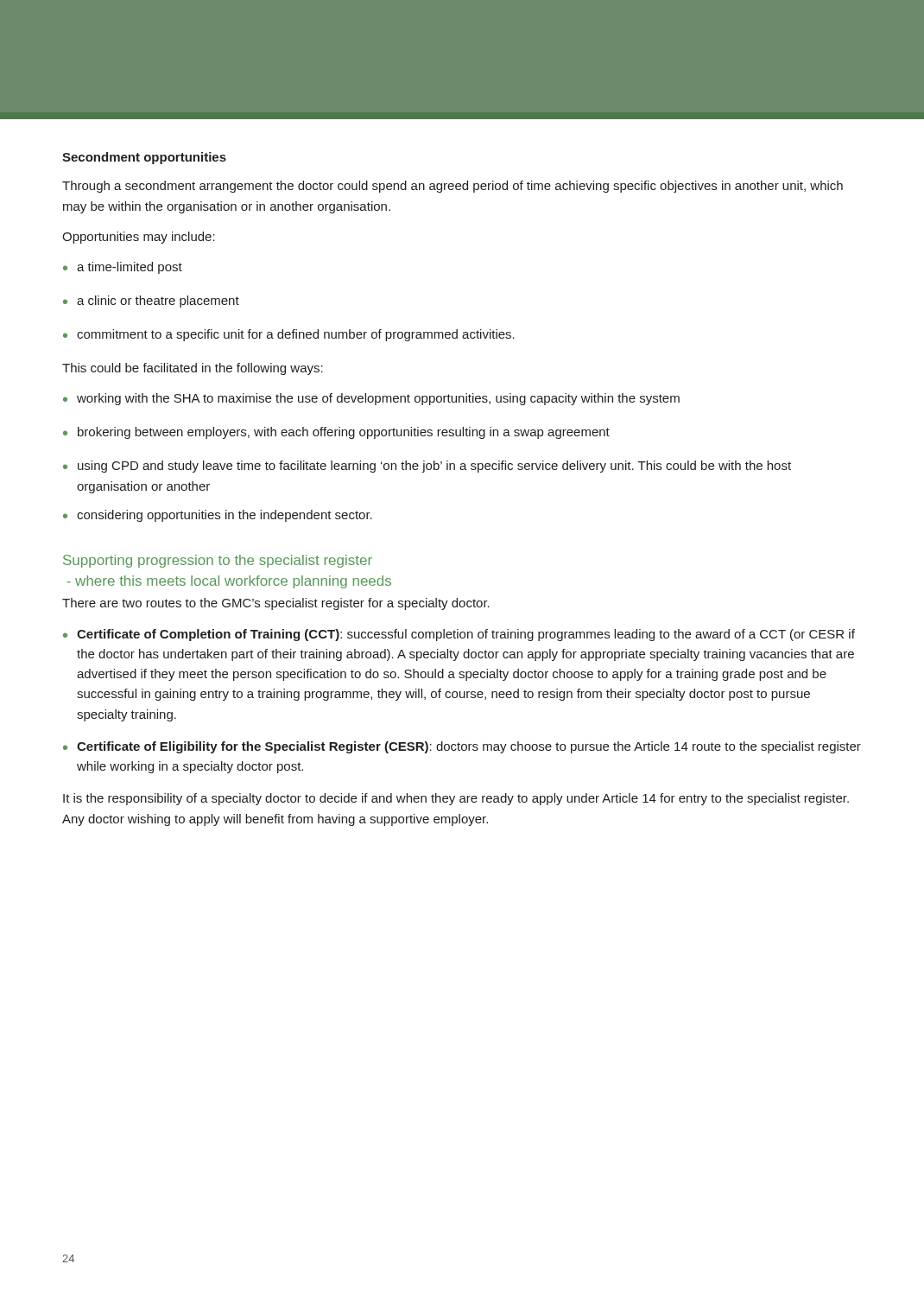Locate the list item with the text "• a clinic or"
Image resolution: width=924 pixels, height=1296 pixels.
(151, 302)
